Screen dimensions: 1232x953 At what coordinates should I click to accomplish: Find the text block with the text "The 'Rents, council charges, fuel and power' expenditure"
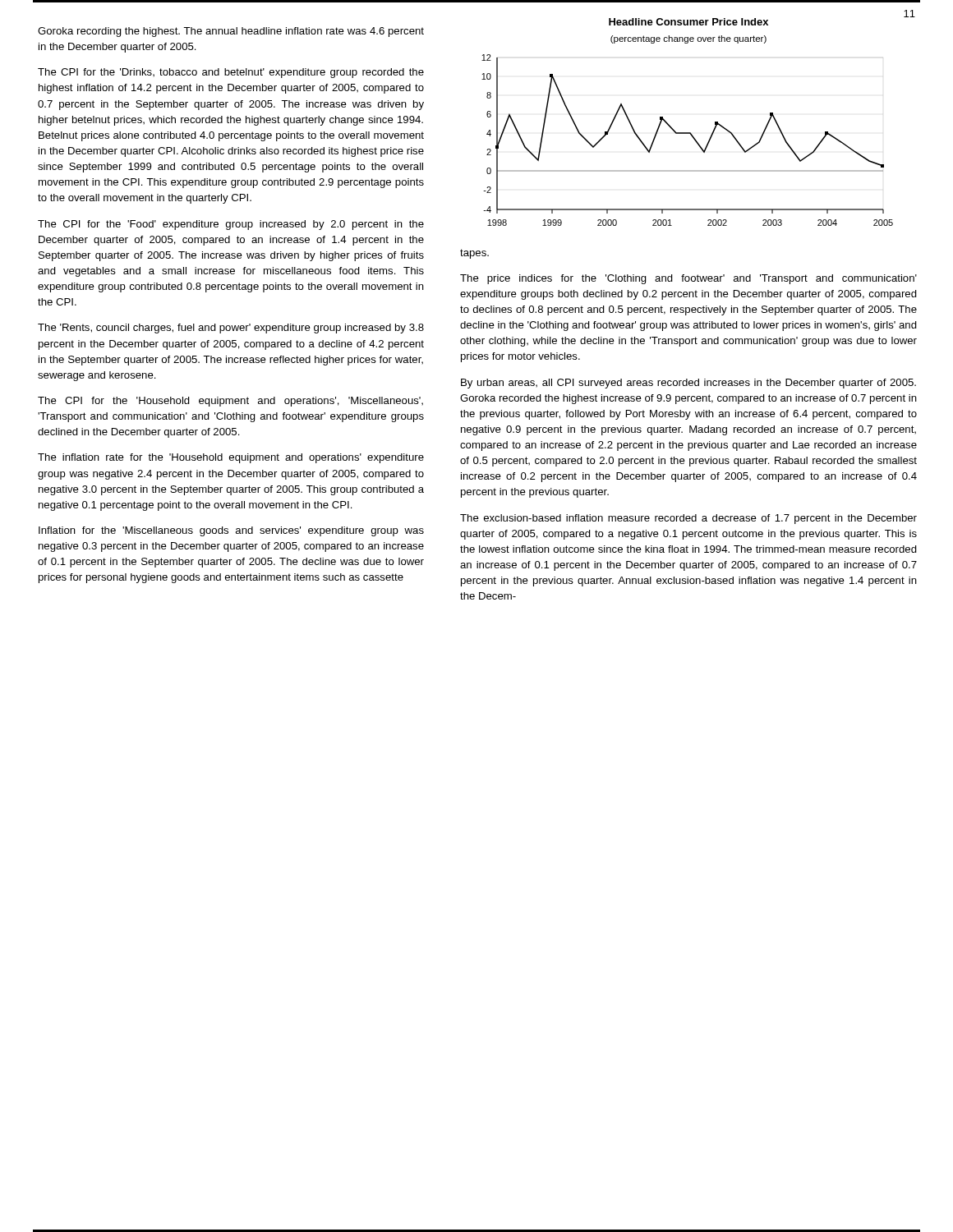click(x=231, y=351)
